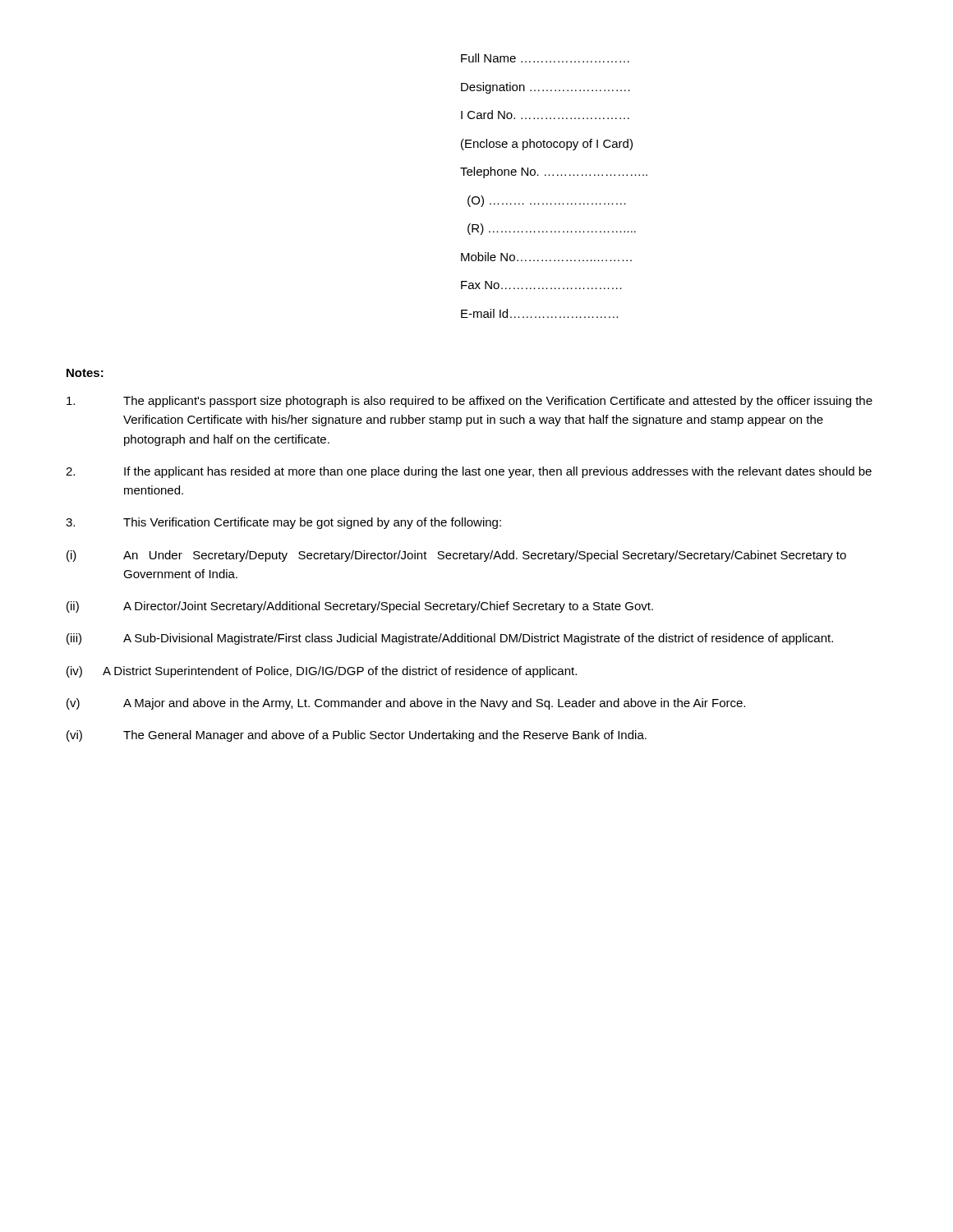Point to the text starting "Fax No…………………………"

pos(541,285)
